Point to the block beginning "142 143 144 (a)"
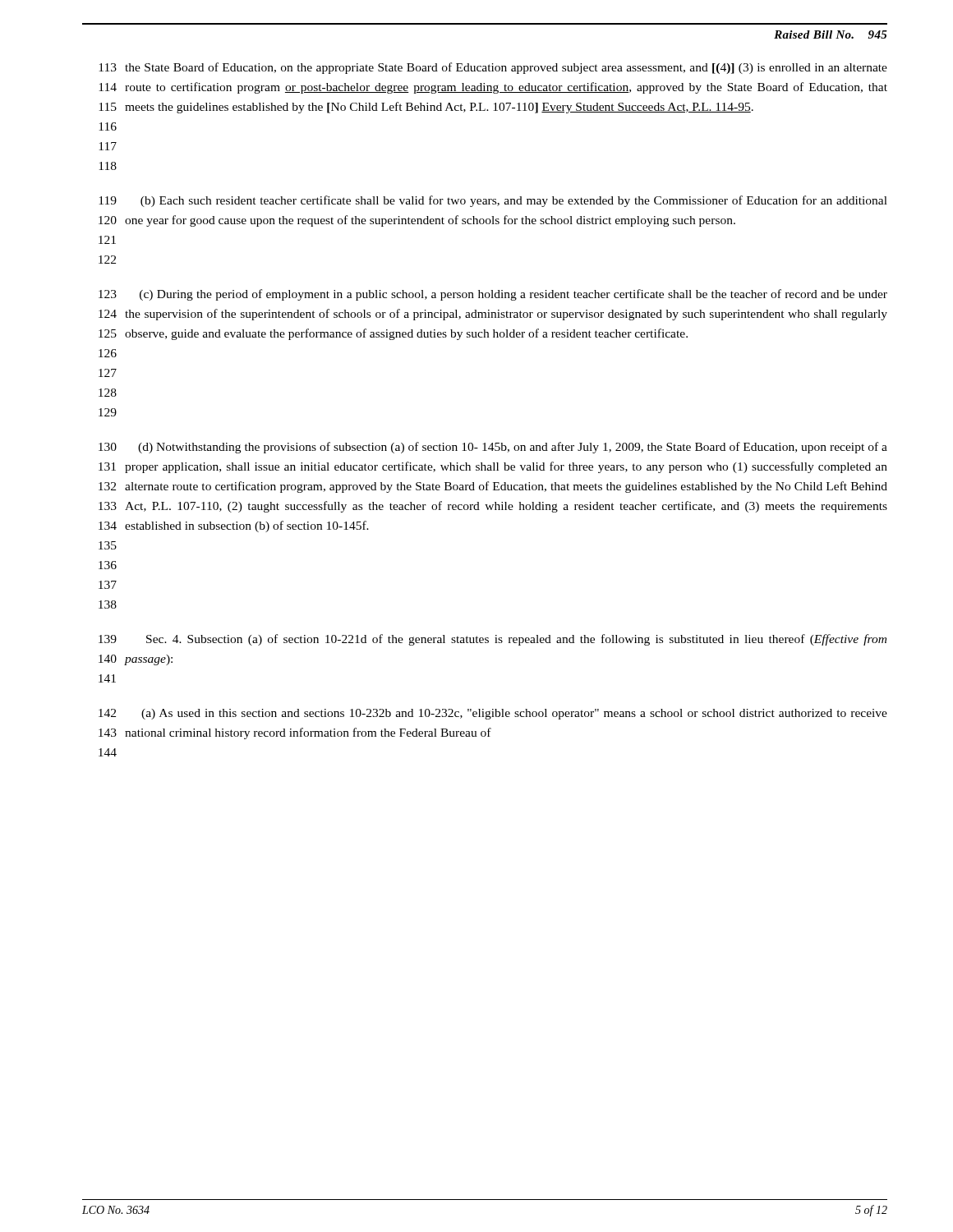 tap(485, 733)
